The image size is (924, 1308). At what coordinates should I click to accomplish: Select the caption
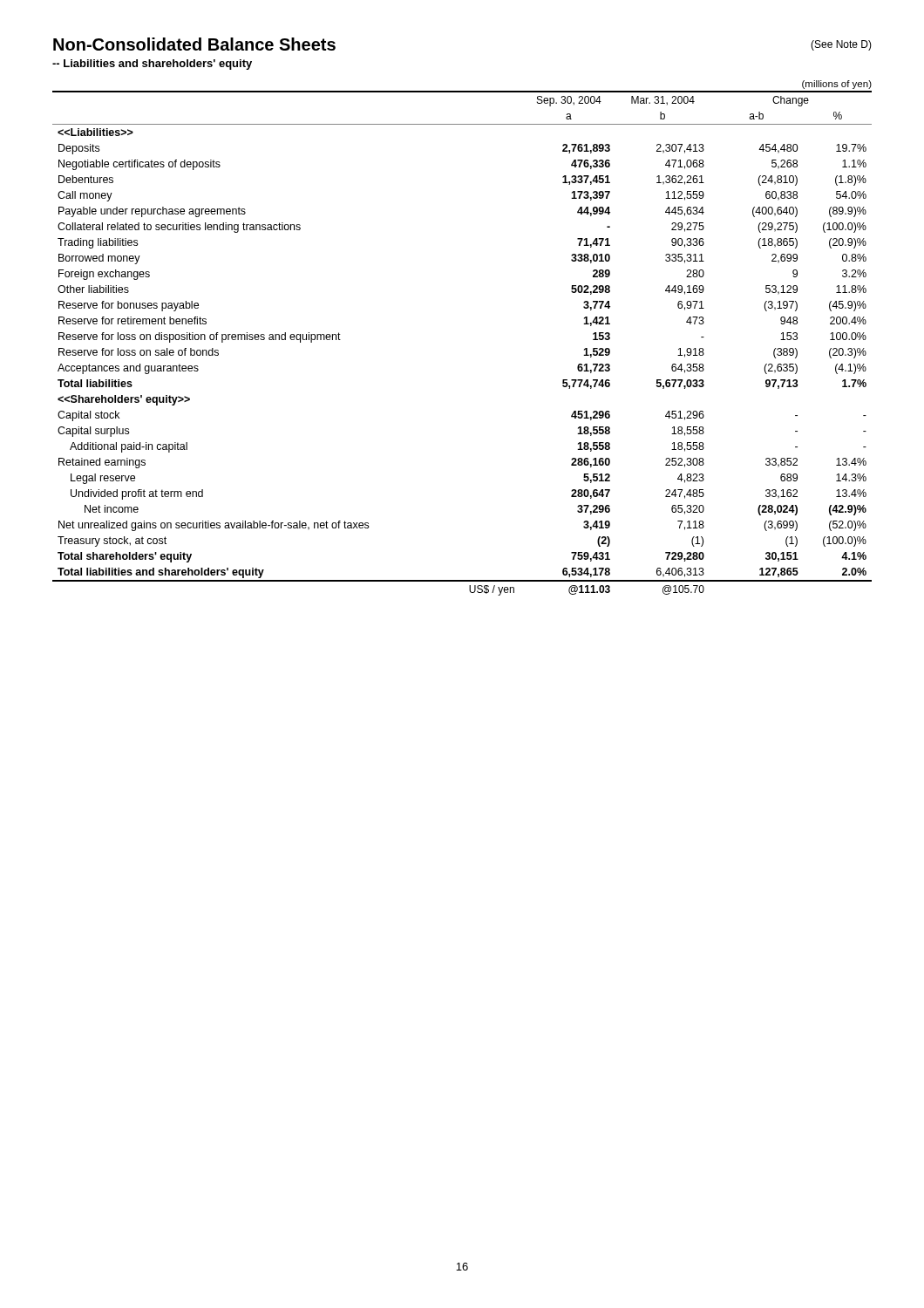[x=841, y=44]
